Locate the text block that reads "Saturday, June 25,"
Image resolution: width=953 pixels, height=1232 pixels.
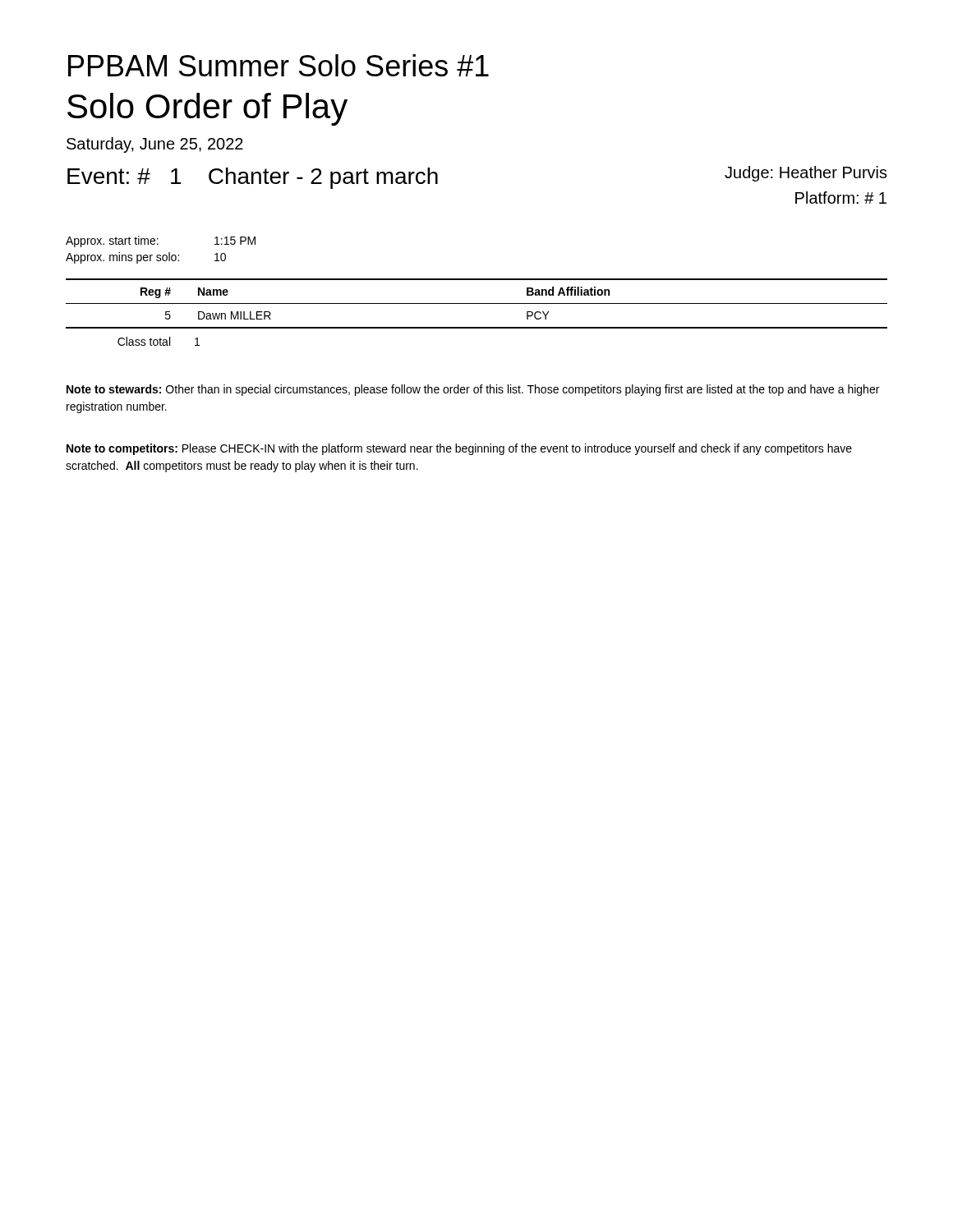click(x=155, y=145)
